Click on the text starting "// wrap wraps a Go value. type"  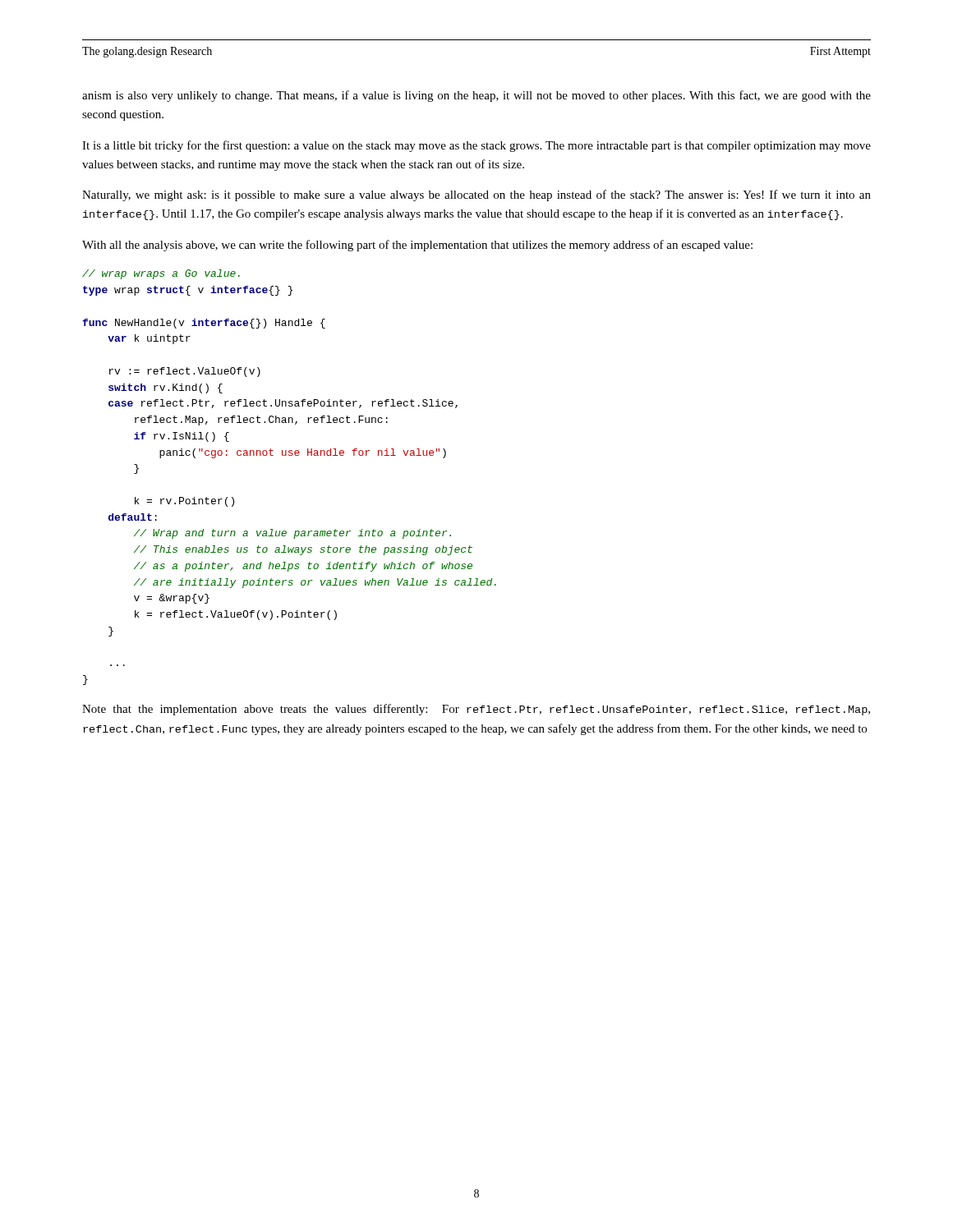161,274
